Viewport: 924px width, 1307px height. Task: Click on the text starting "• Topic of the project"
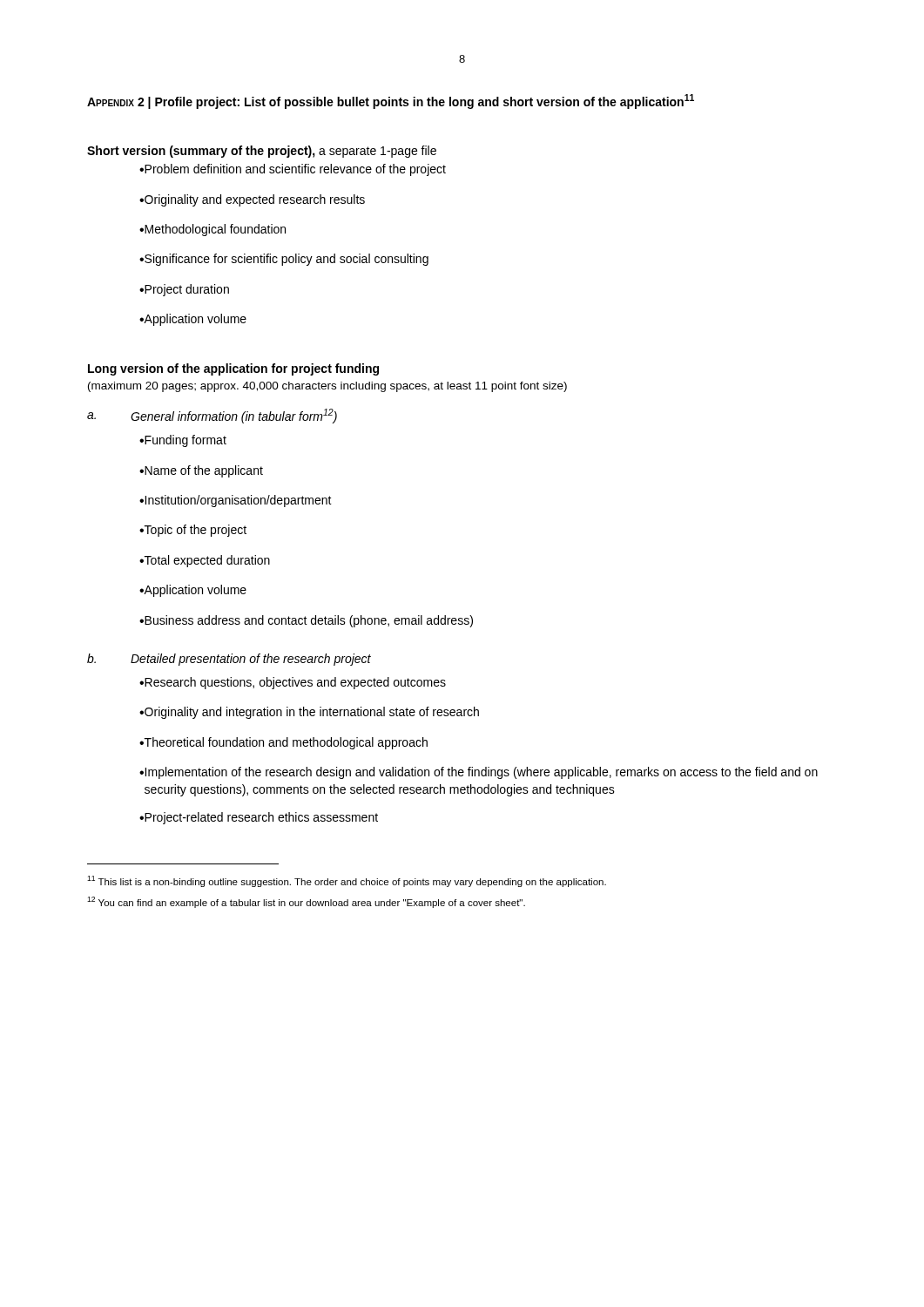(x=193, y=531)
